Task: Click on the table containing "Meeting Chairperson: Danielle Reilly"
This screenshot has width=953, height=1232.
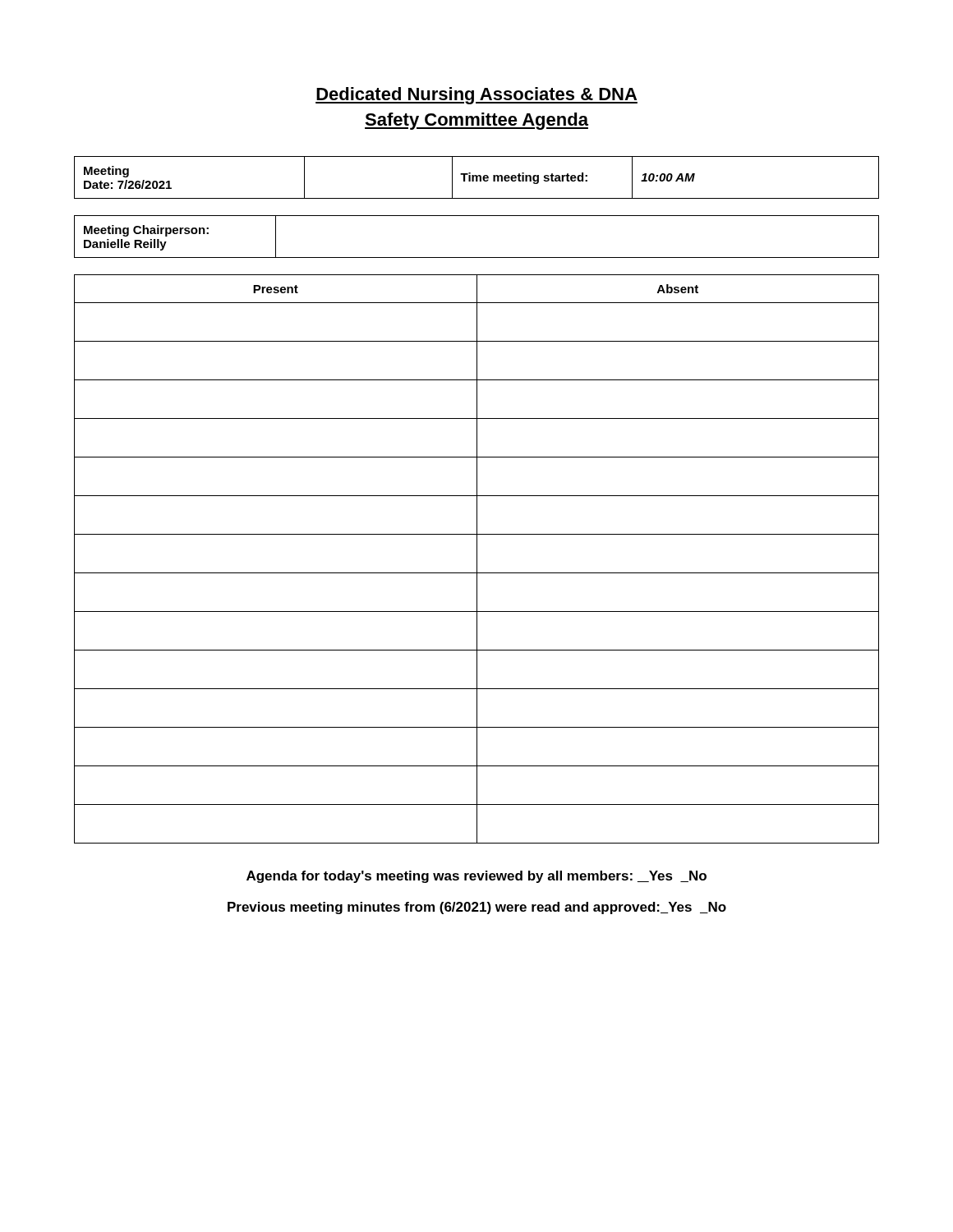Action: pyautogui.click(x=476, y=236)
